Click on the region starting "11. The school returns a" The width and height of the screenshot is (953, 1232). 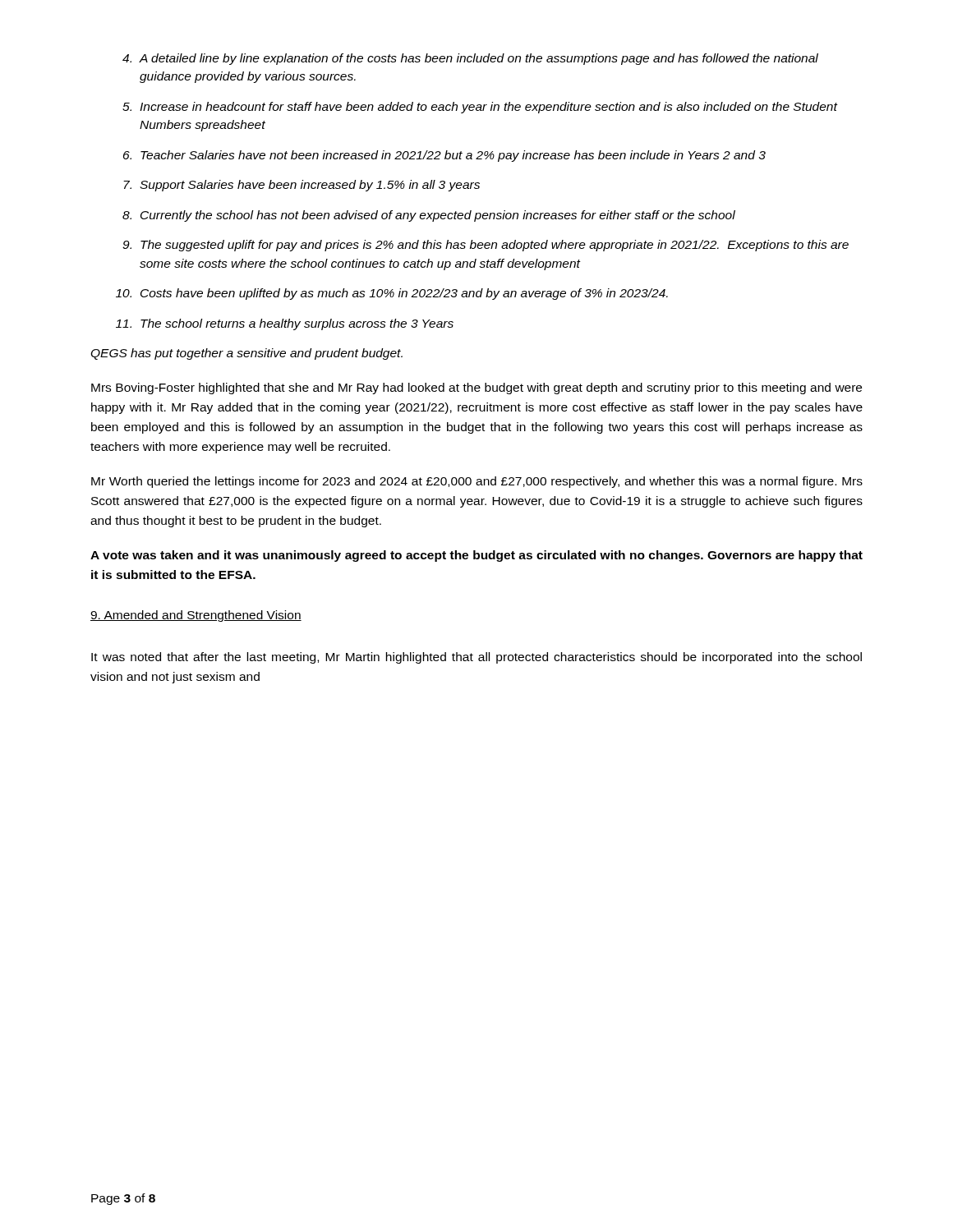click(285, 324)
